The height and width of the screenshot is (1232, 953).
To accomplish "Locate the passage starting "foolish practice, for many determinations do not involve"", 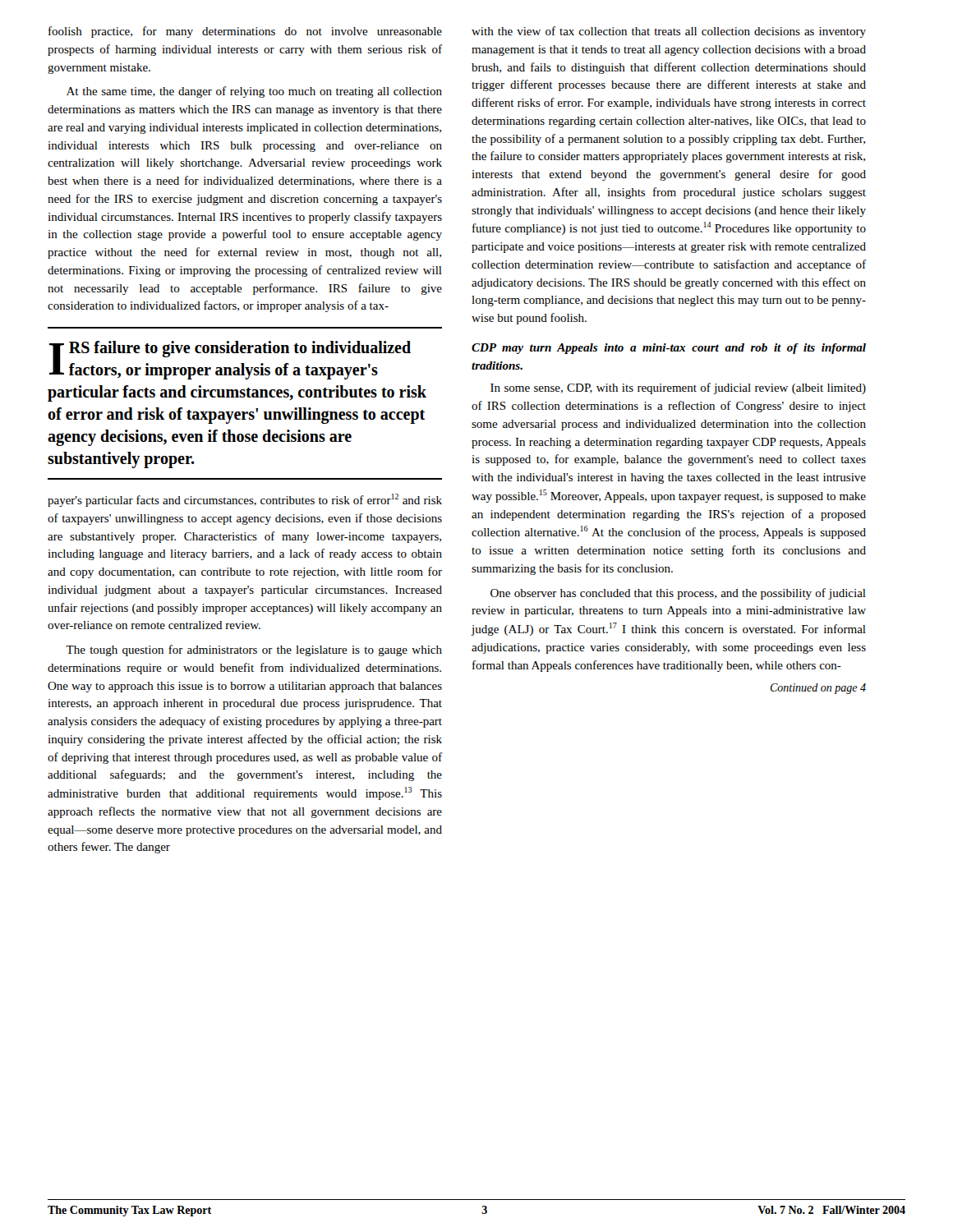I will click(x=245, y=169).
